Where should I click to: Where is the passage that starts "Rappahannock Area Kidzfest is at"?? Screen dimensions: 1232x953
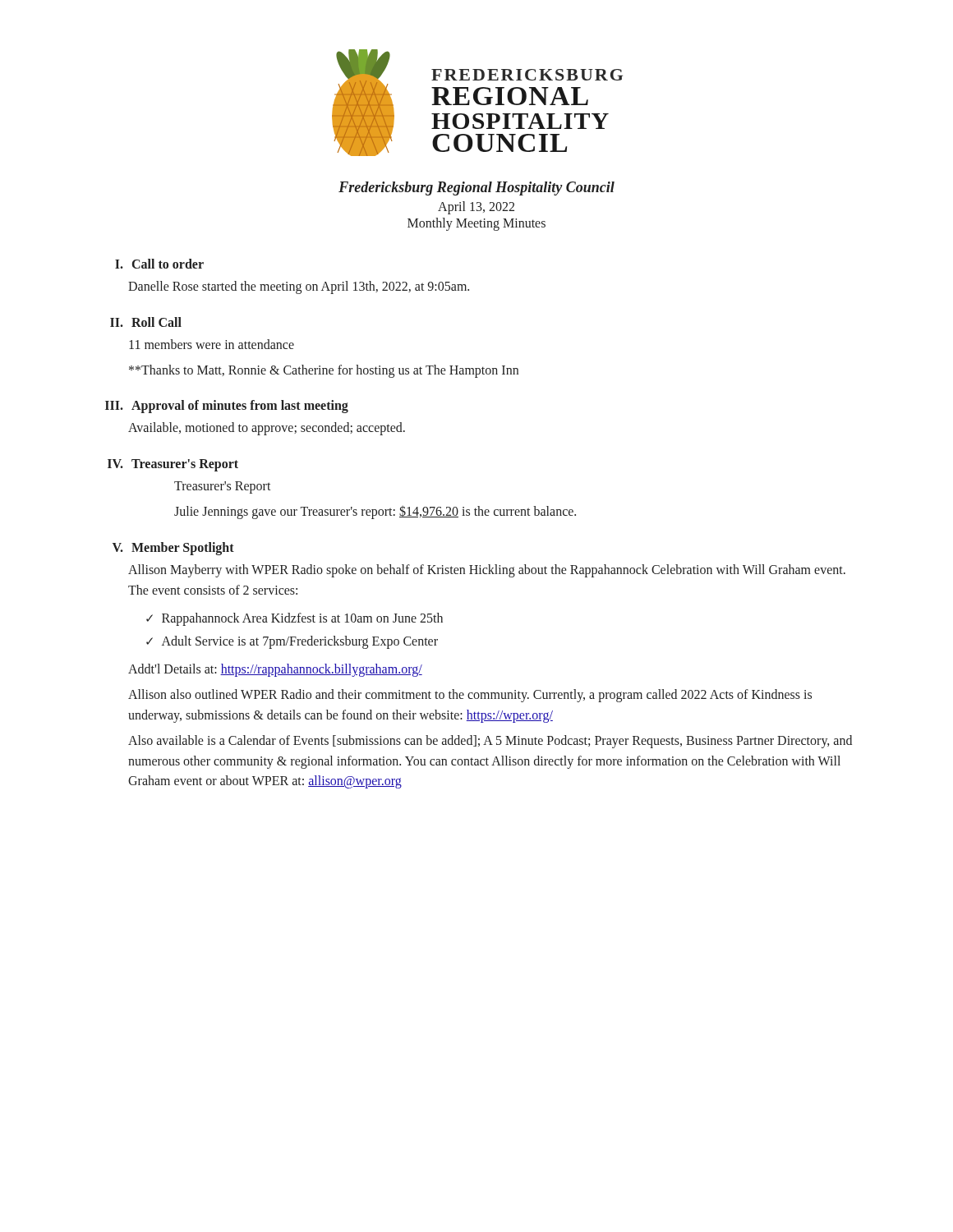tap(302, 618)
